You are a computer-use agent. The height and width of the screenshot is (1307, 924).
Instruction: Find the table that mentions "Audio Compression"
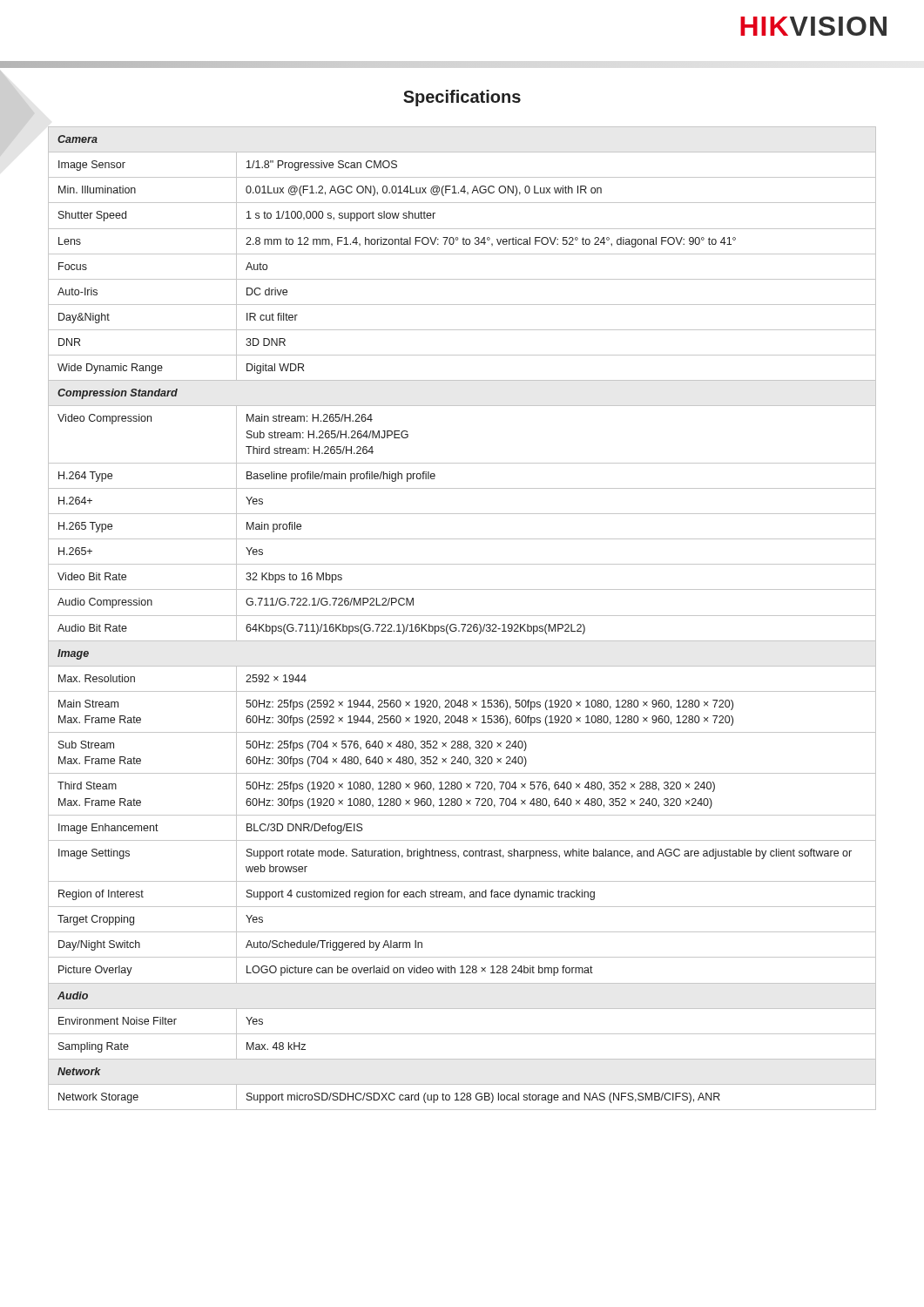(462, 618)
